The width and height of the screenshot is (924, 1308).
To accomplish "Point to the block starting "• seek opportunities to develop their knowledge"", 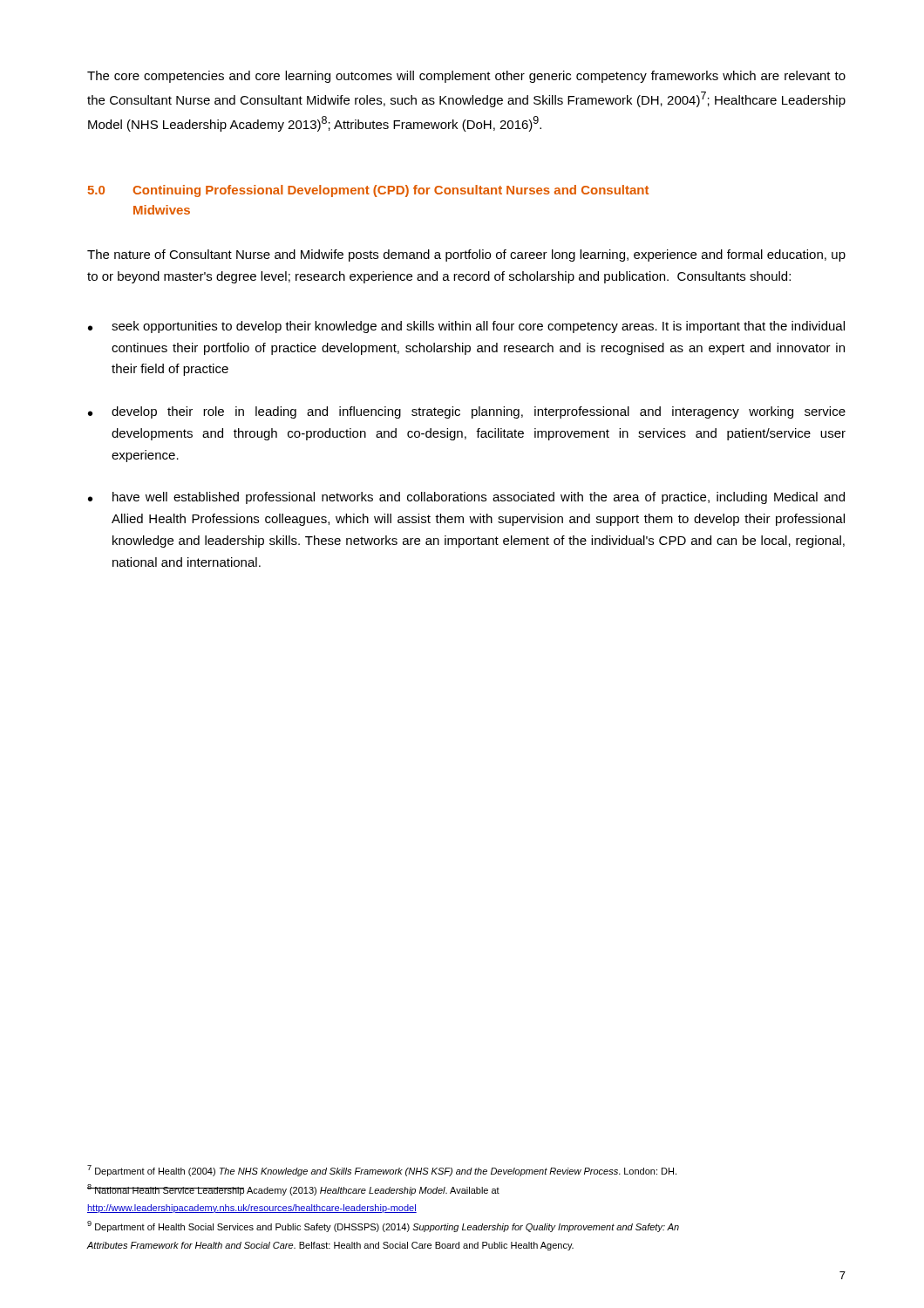I will tap(466, 348).
